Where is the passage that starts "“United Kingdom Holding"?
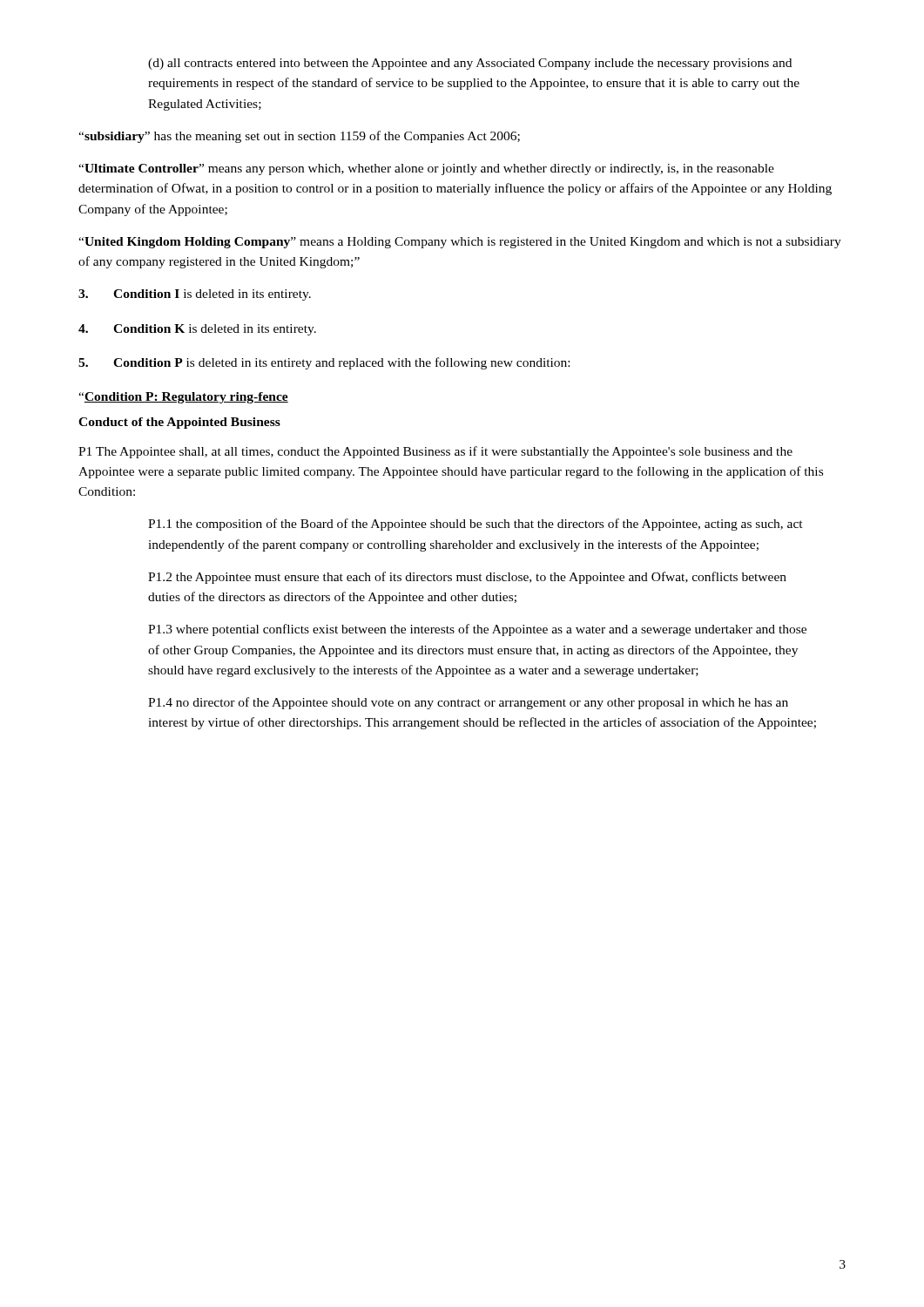 [x=460, y=251]
